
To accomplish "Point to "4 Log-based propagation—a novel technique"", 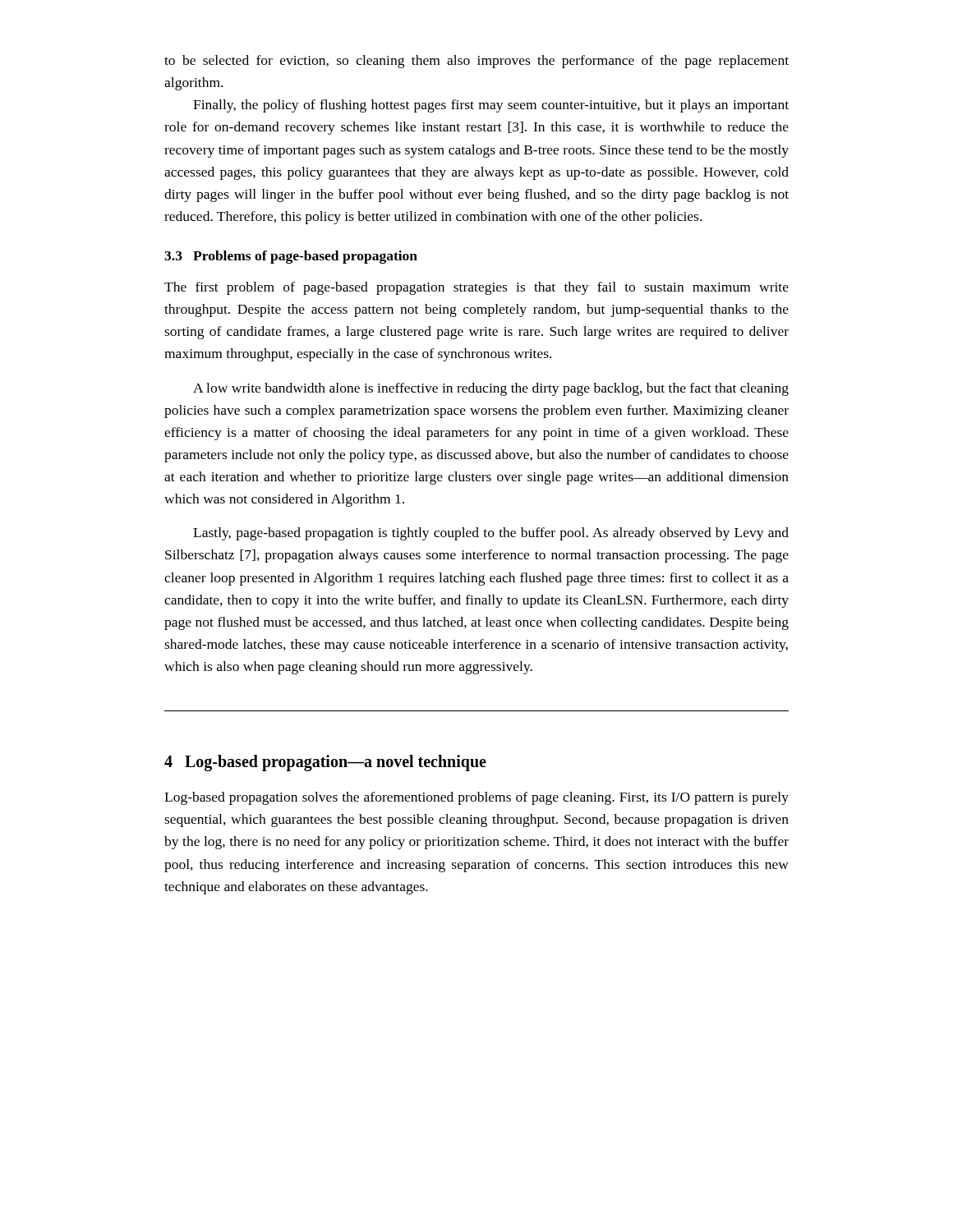I will pos(325,761).
